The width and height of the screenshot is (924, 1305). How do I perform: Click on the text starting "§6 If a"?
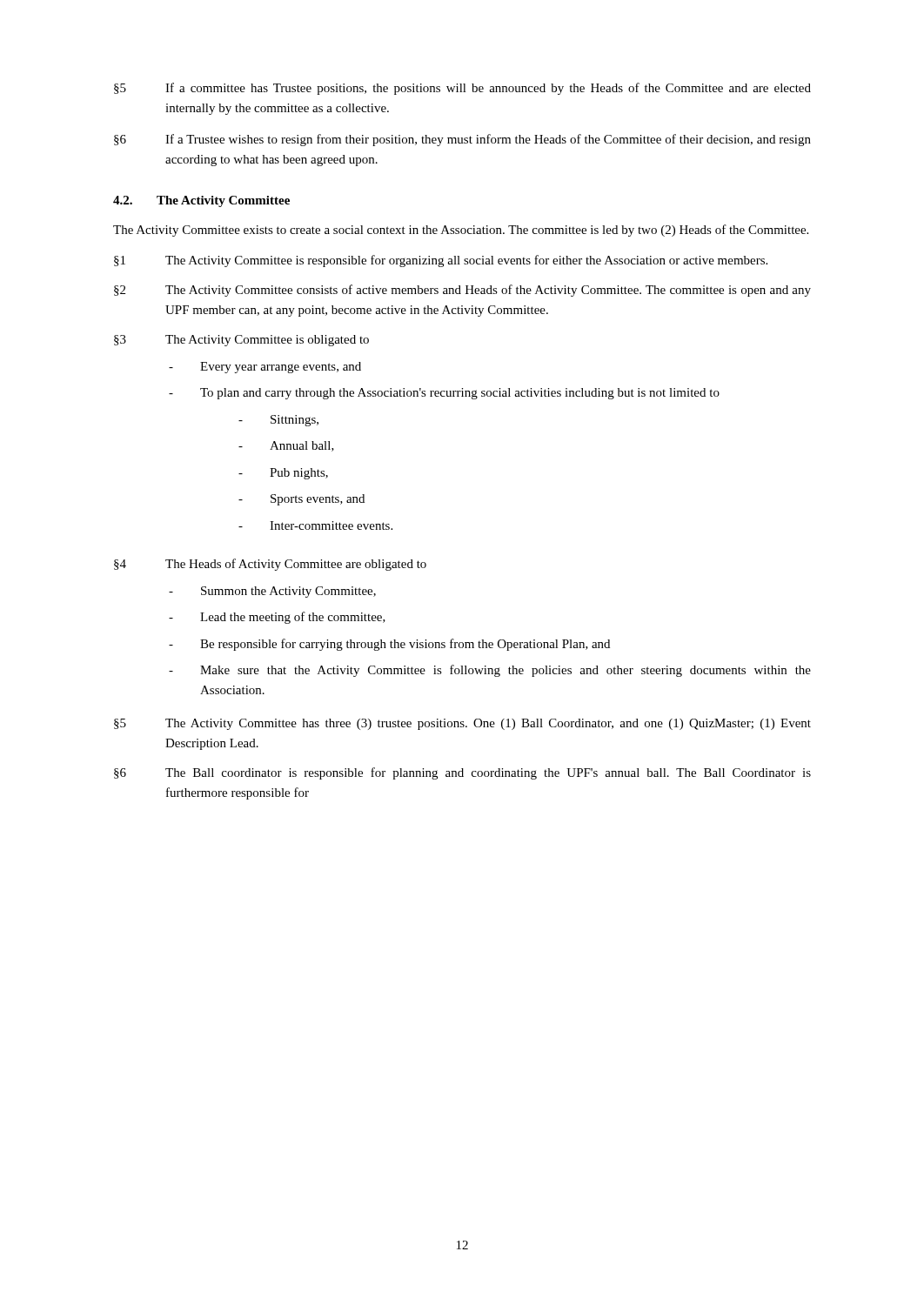pyautogui.click(x=462, y=149)
